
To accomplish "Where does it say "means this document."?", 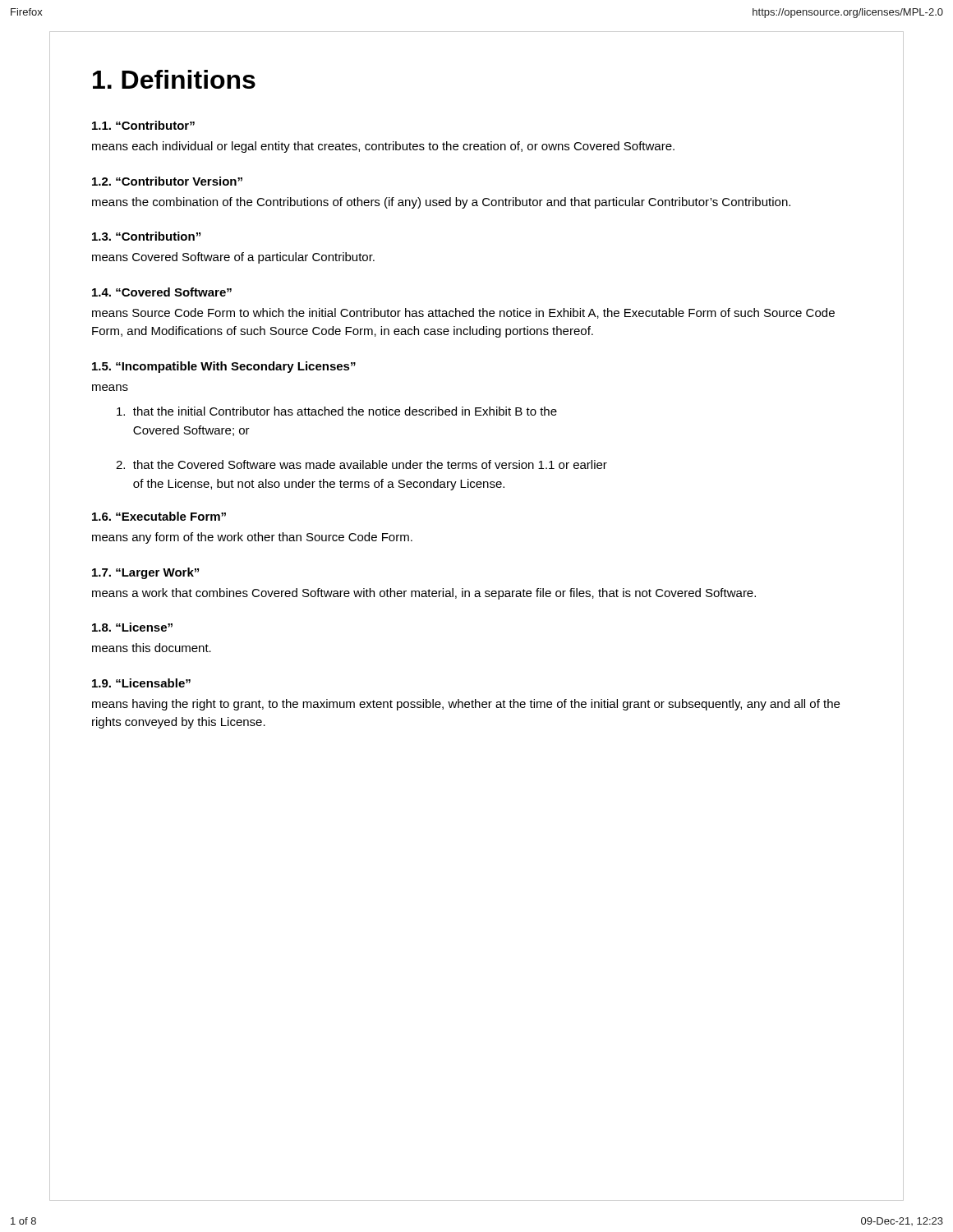I will (151, 648).
